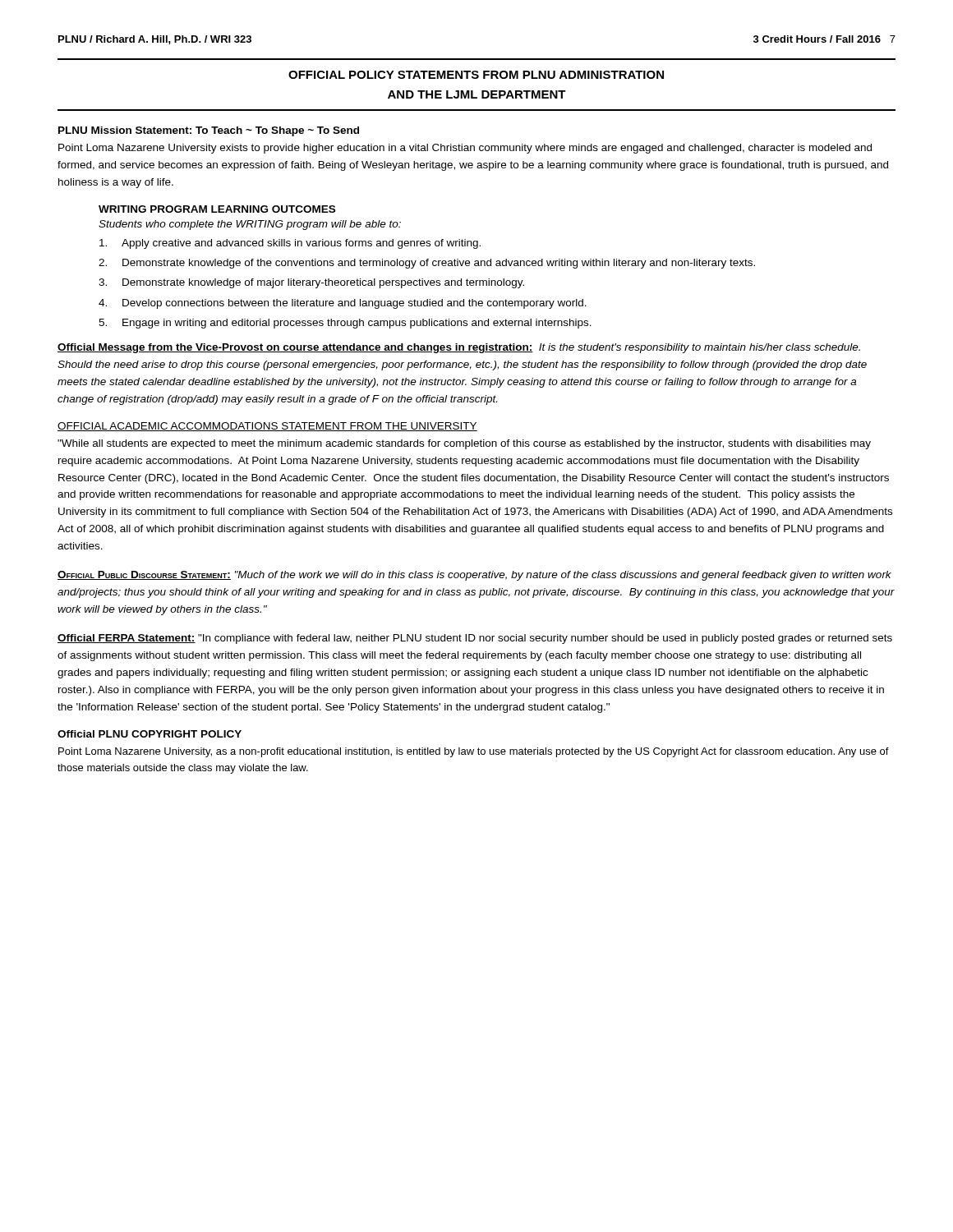This screenshot has width=953, height=1232.
Task: Locate the list item that reads "2.Demonstrate knowledge of the conventions and terminology of"
Action: tap(427, 263)
